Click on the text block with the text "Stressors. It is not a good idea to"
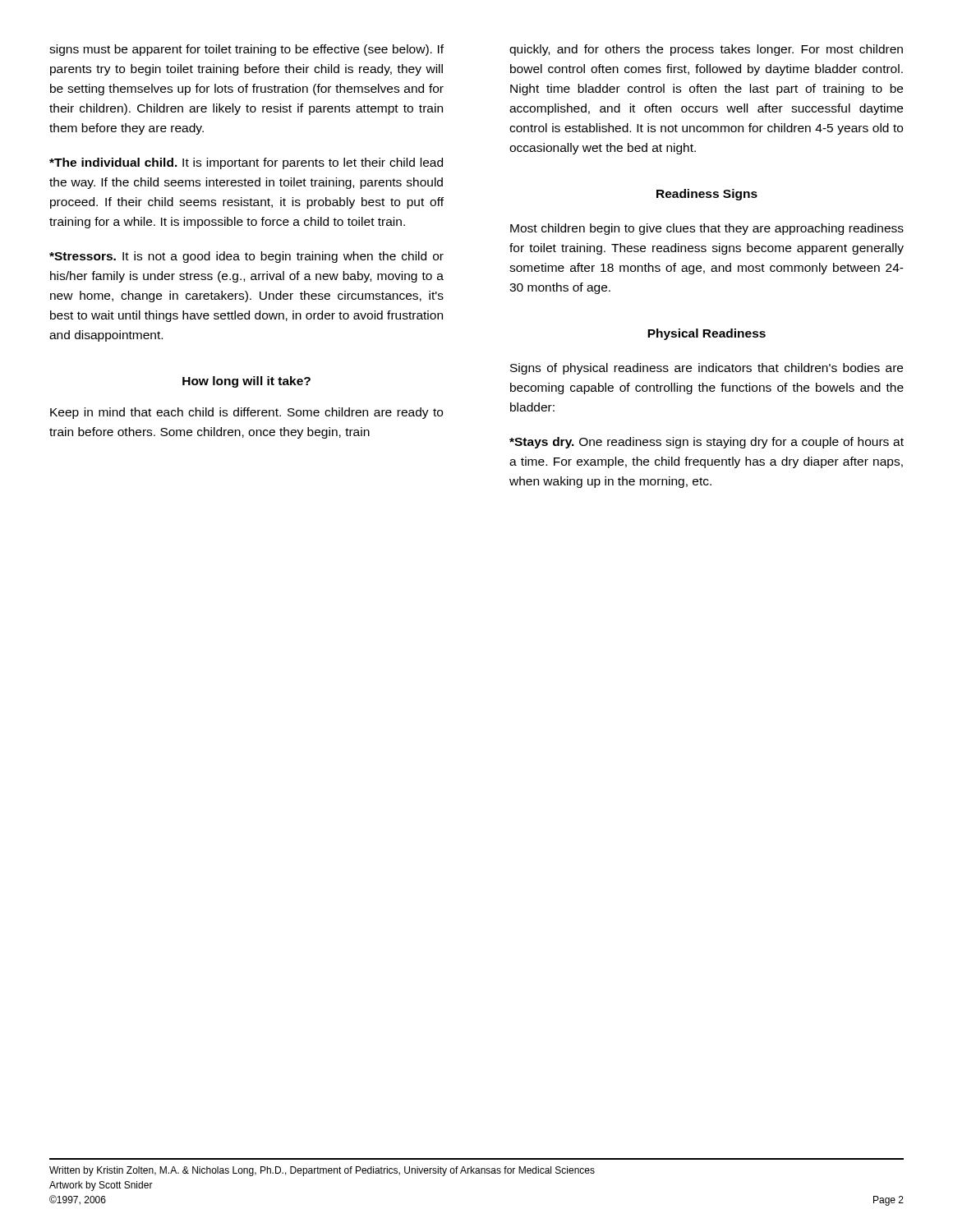Image resolution: width=953 pixels, height=1232 pixels. pyautogui.click(x=246, y=295)
